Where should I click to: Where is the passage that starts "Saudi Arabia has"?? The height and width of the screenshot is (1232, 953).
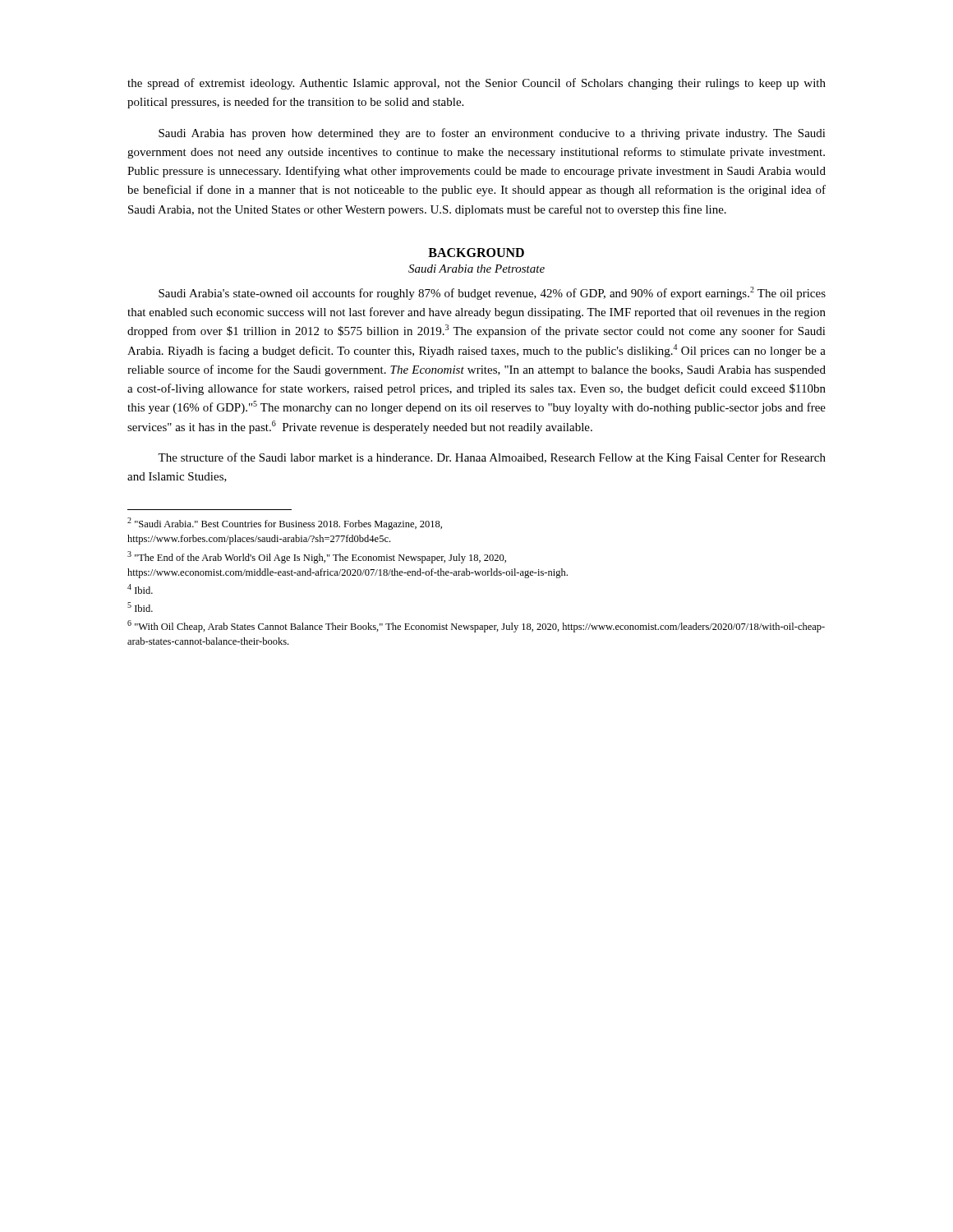point(476,171)
